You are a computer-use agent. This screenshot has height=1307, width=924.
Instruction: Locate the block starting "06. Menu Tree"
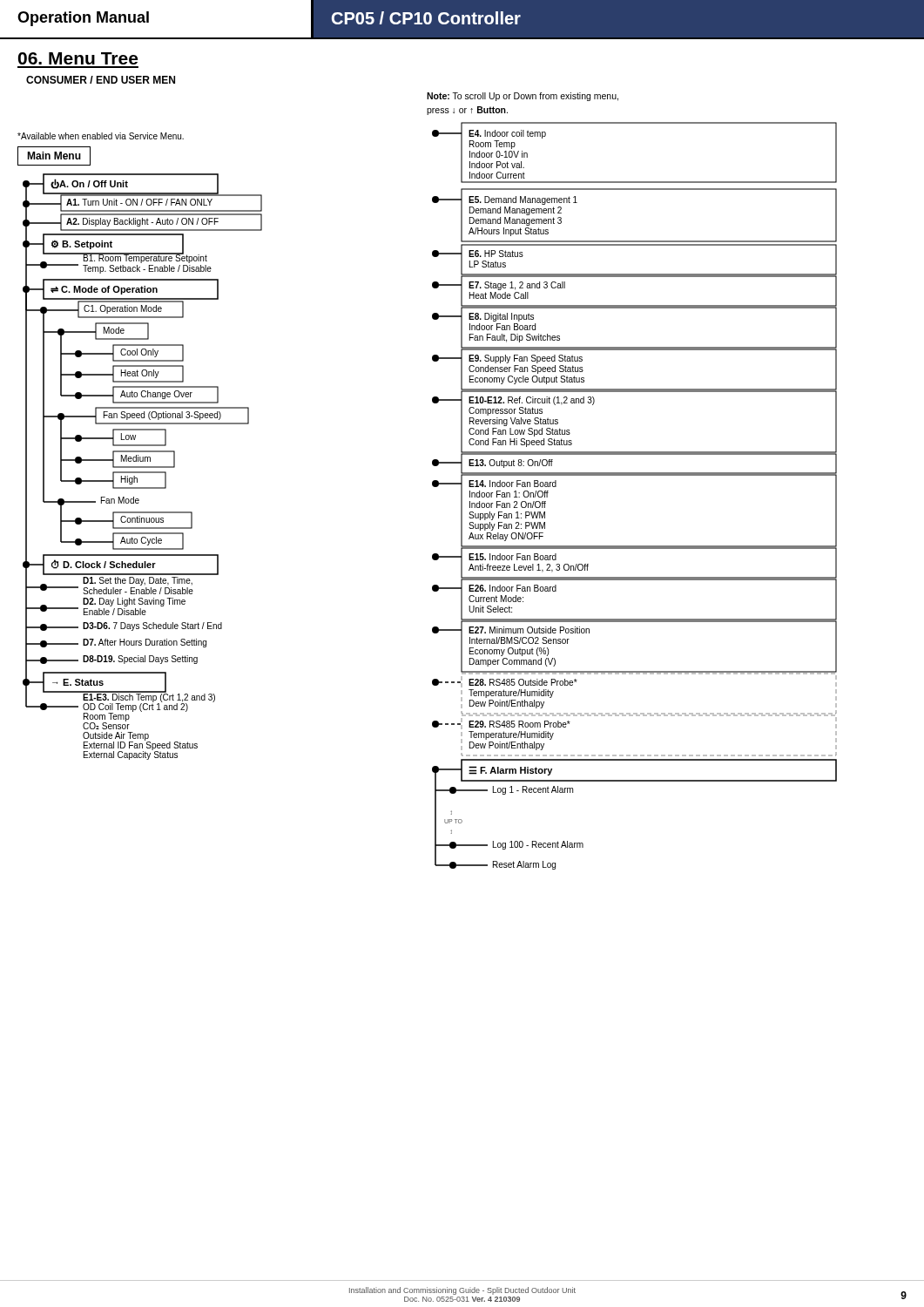click(78, 58)
